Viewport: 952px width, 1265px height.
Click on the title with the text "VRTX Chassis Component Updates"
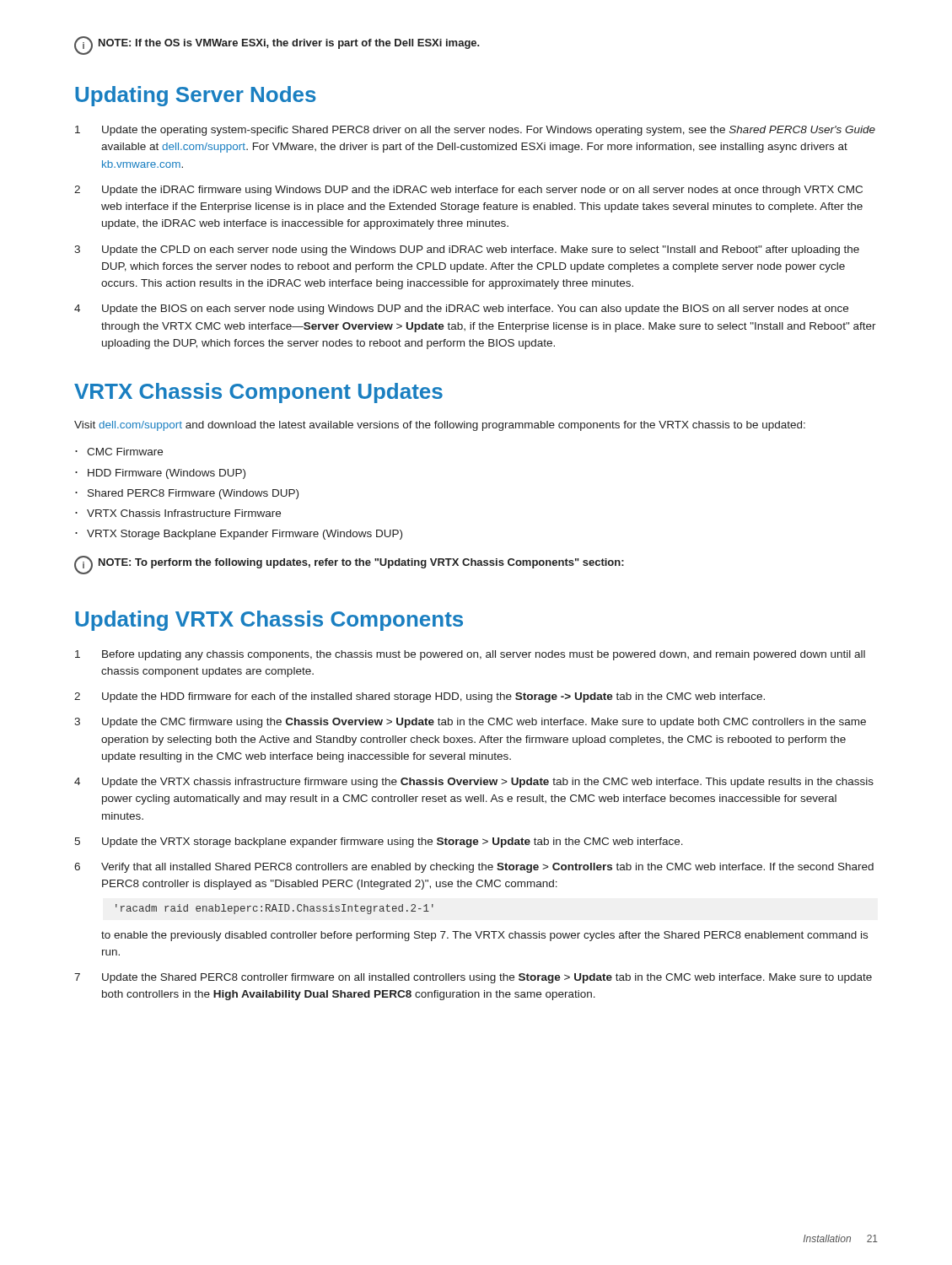coord(258,393)
